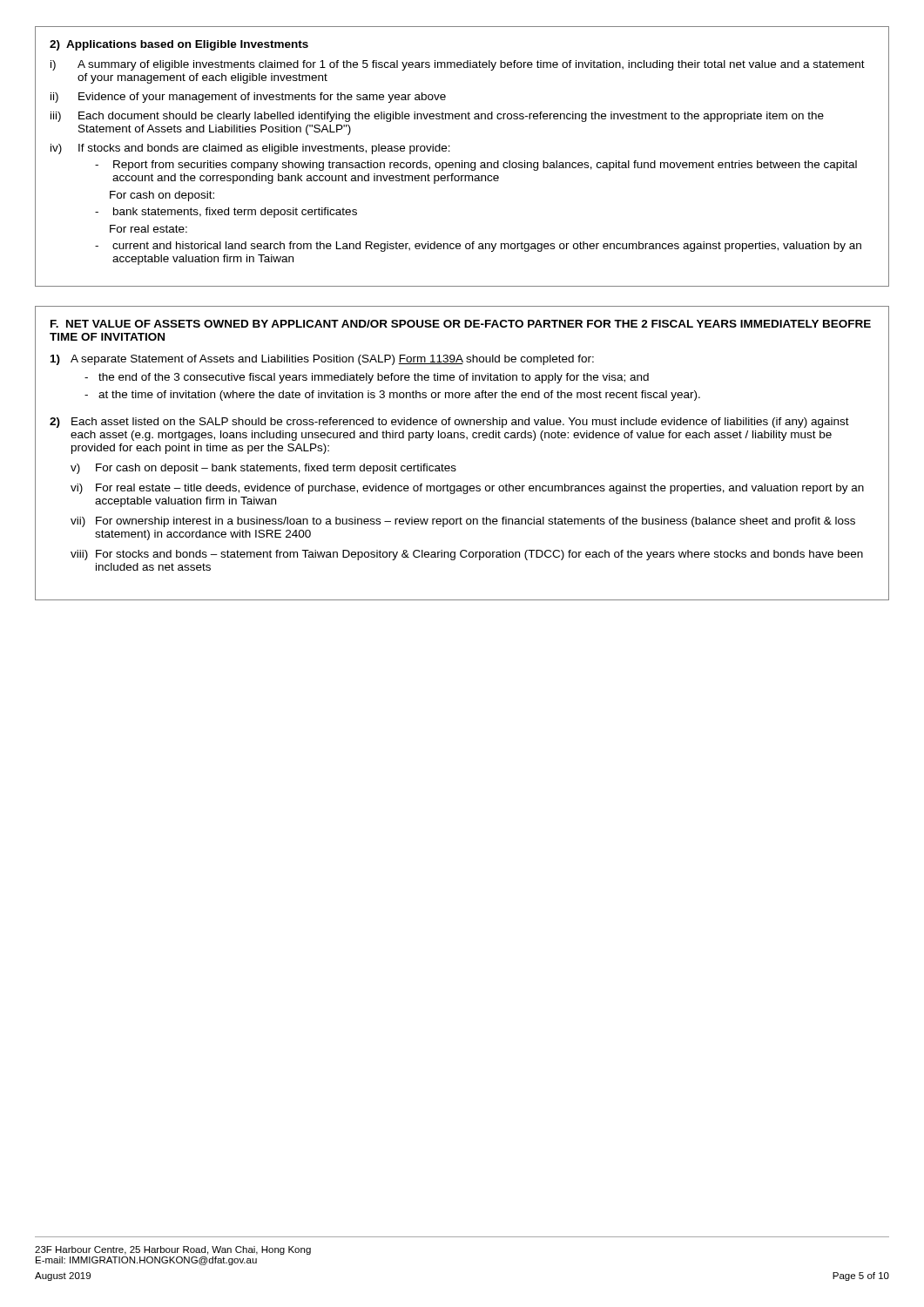924x1307 pixels.
Task: Where is the passage that starts "iv) If stocks and bonds are claimed as"?
Action: (x=250, y=149)
